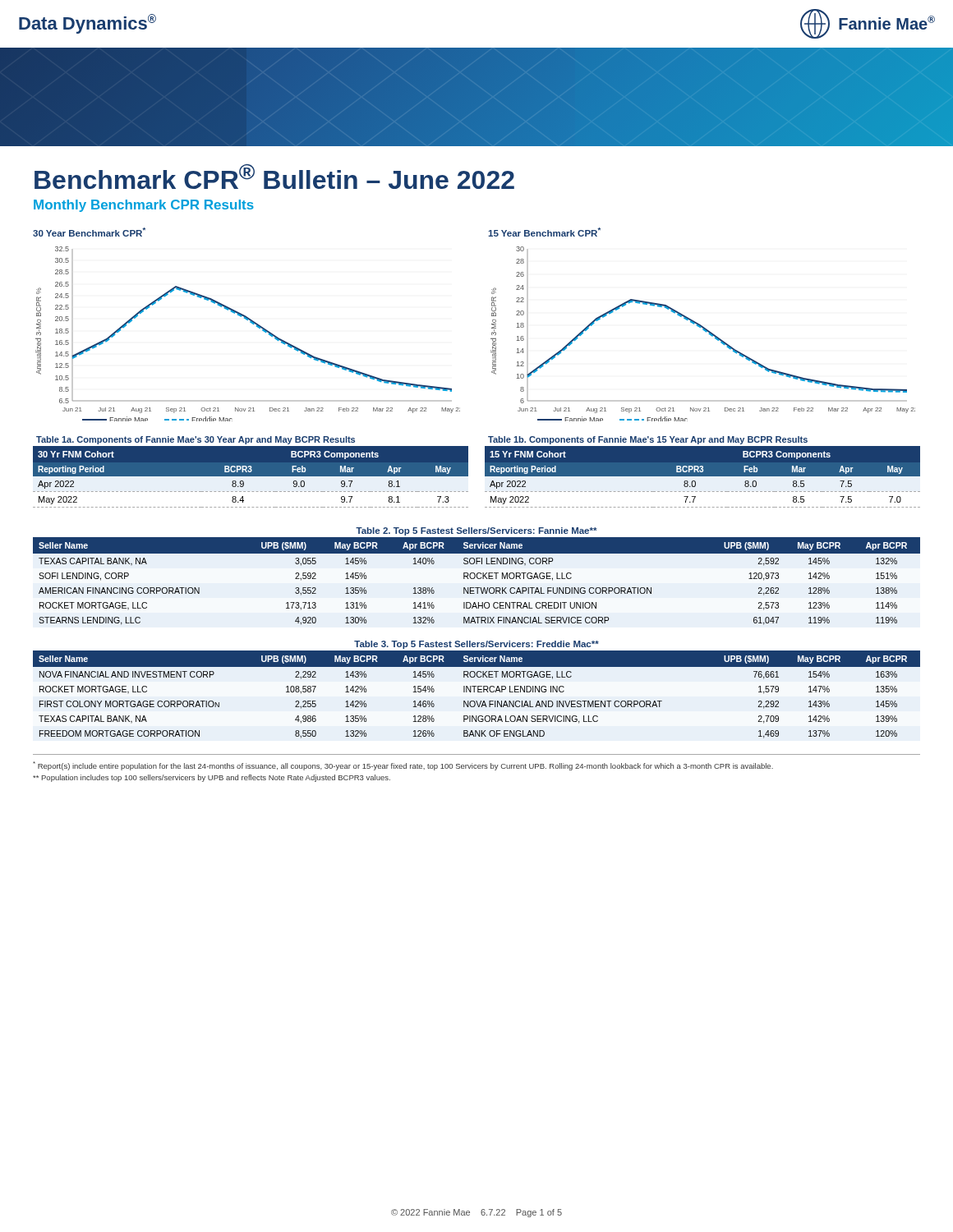953x1232 pixels.
Task: Locate the footnote with the text "Population includes top 100"
Action: point(212,777)
